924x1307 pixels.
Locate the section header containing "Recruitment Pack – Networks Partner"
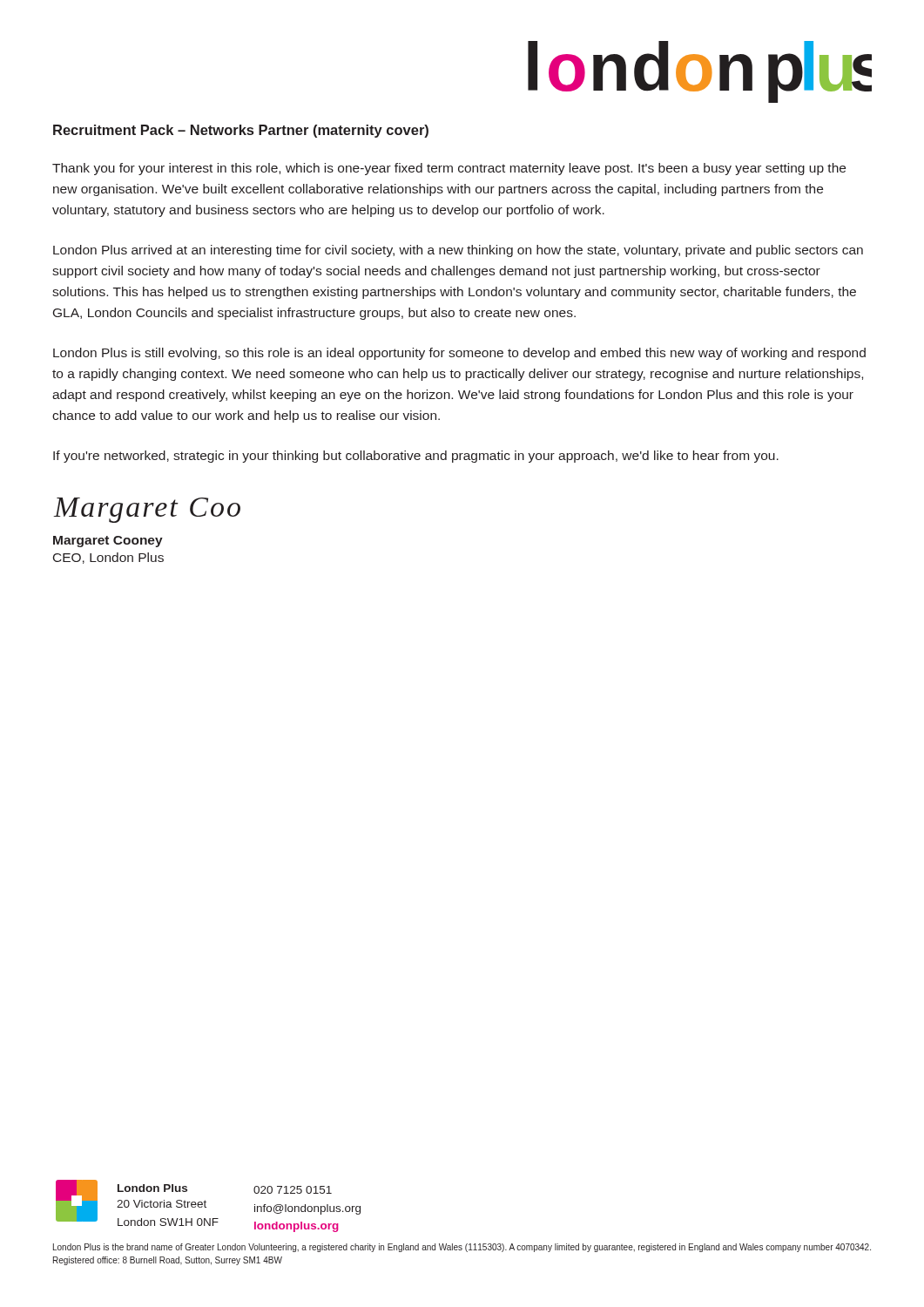[241, 130]
